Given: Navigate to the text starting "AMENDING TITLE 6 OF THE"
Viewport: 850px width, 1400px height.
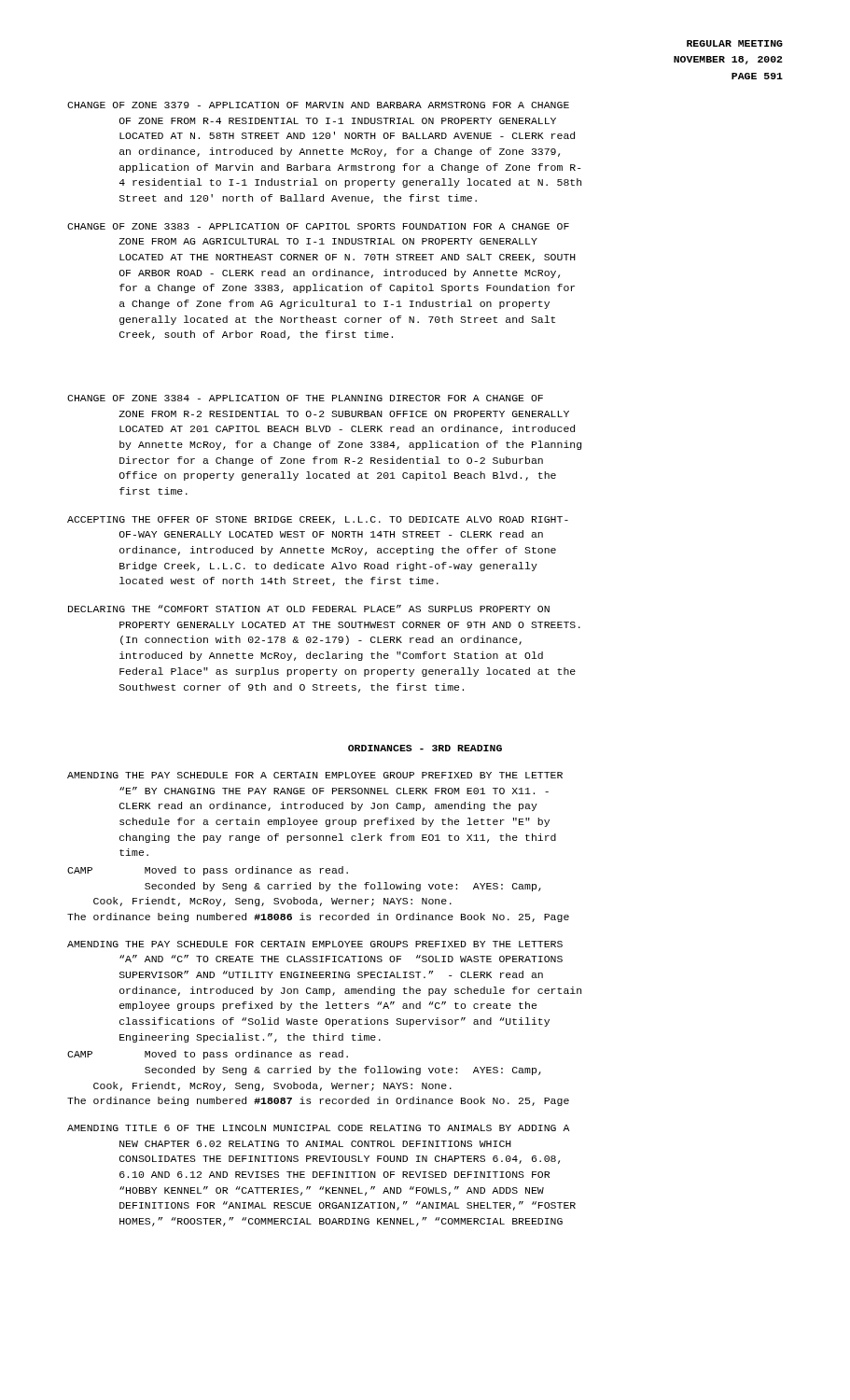Looking at the screenshot, I should [425, 1175].
